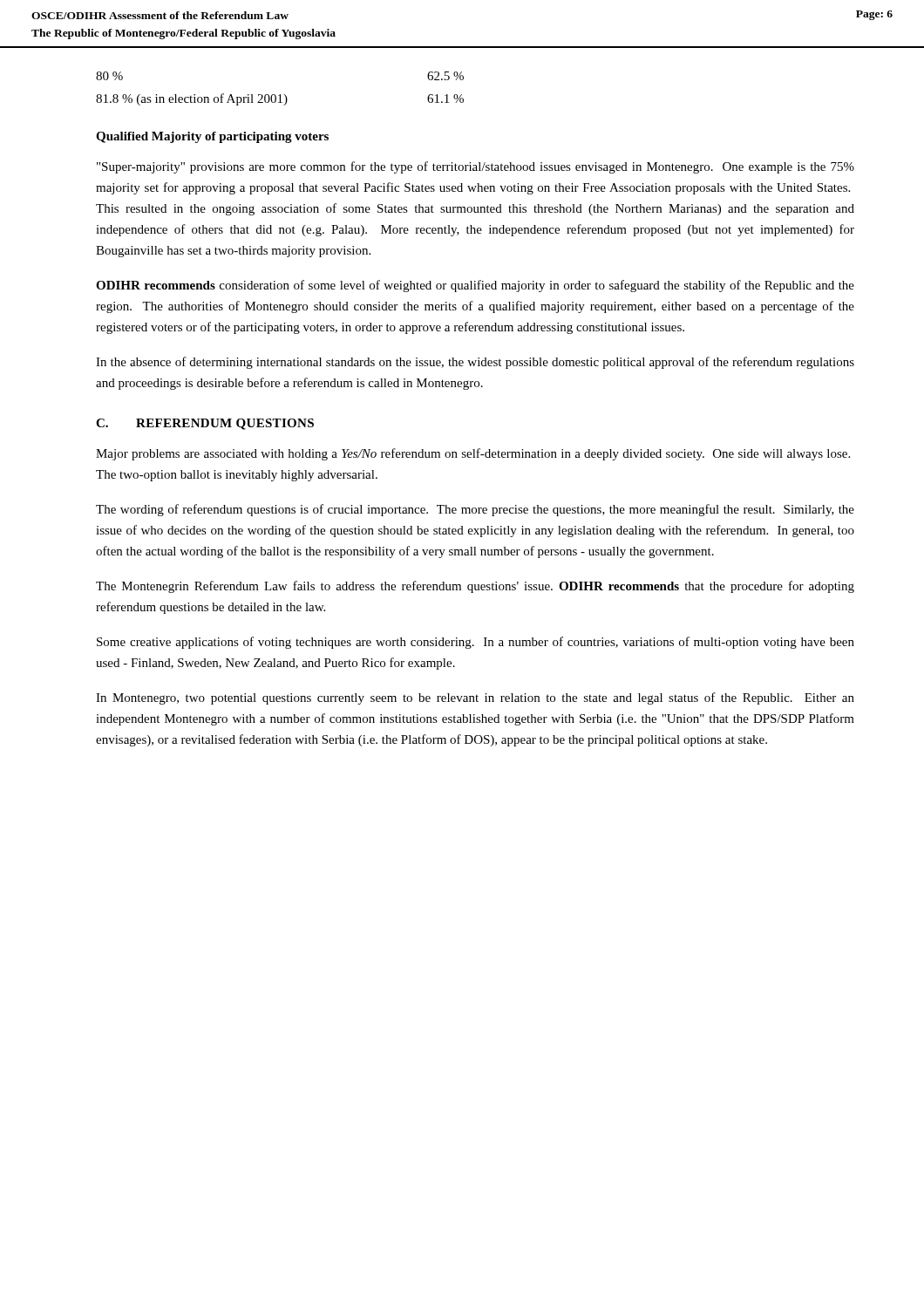924x1308 pixels.
Task: Locate the block of text that opens with "Some creative applications of"
Action: tap(475, 652)
